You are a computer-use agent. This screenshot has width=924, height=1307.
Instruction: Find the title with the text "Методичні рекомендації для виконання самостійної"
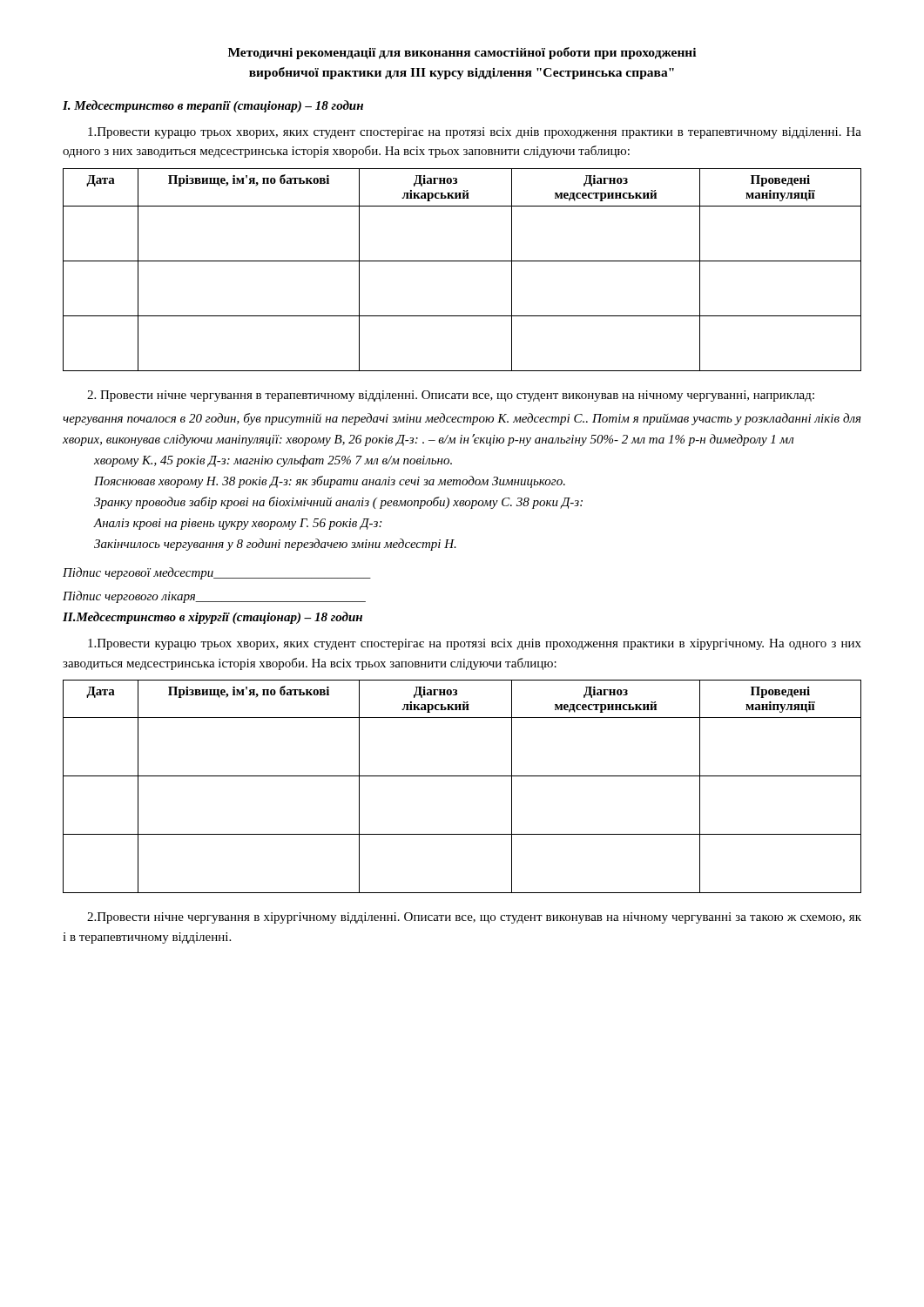coord(462,62)
